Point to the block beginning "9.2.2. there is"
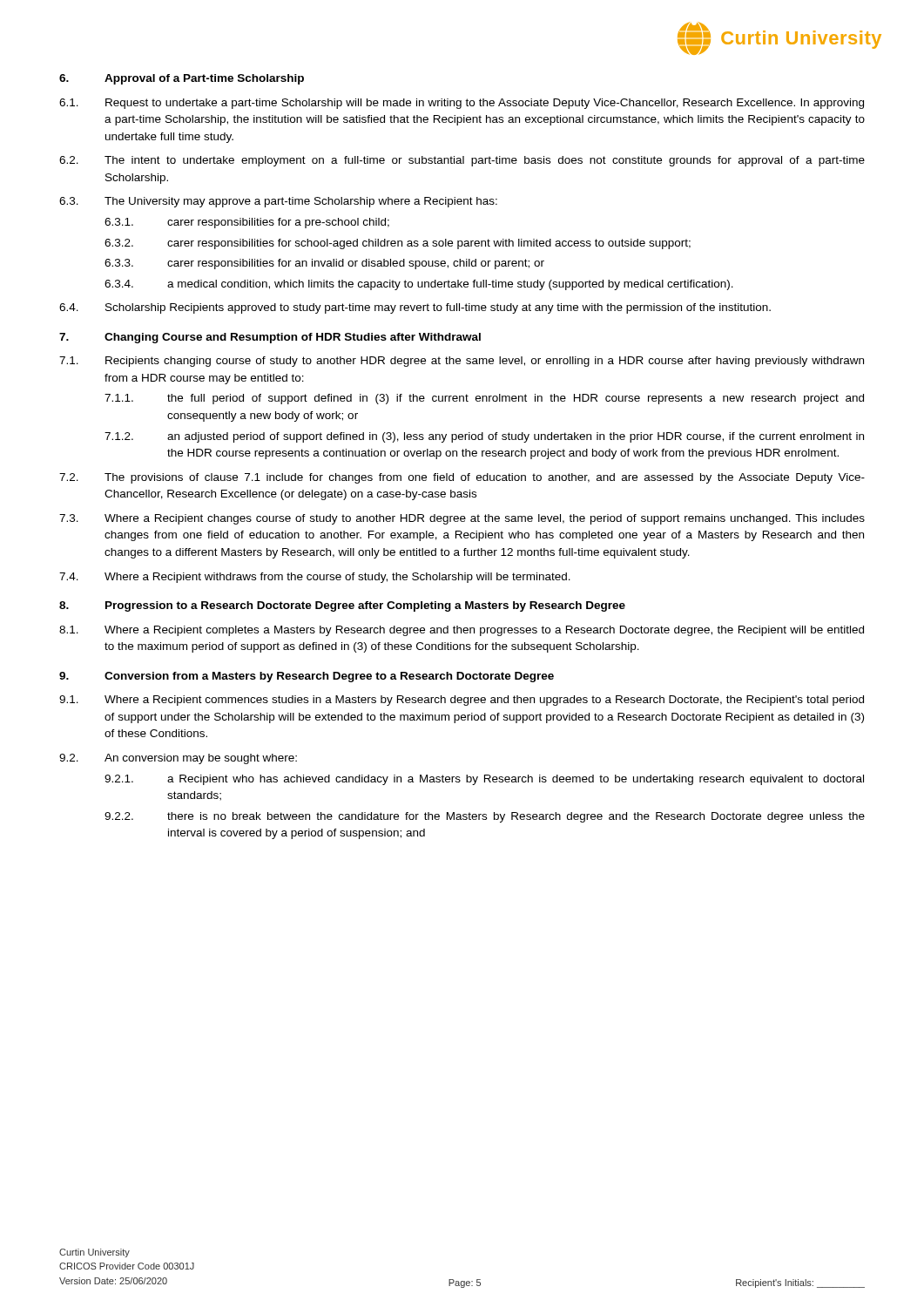Viewport: 924px width, 1307px height. 485,825
